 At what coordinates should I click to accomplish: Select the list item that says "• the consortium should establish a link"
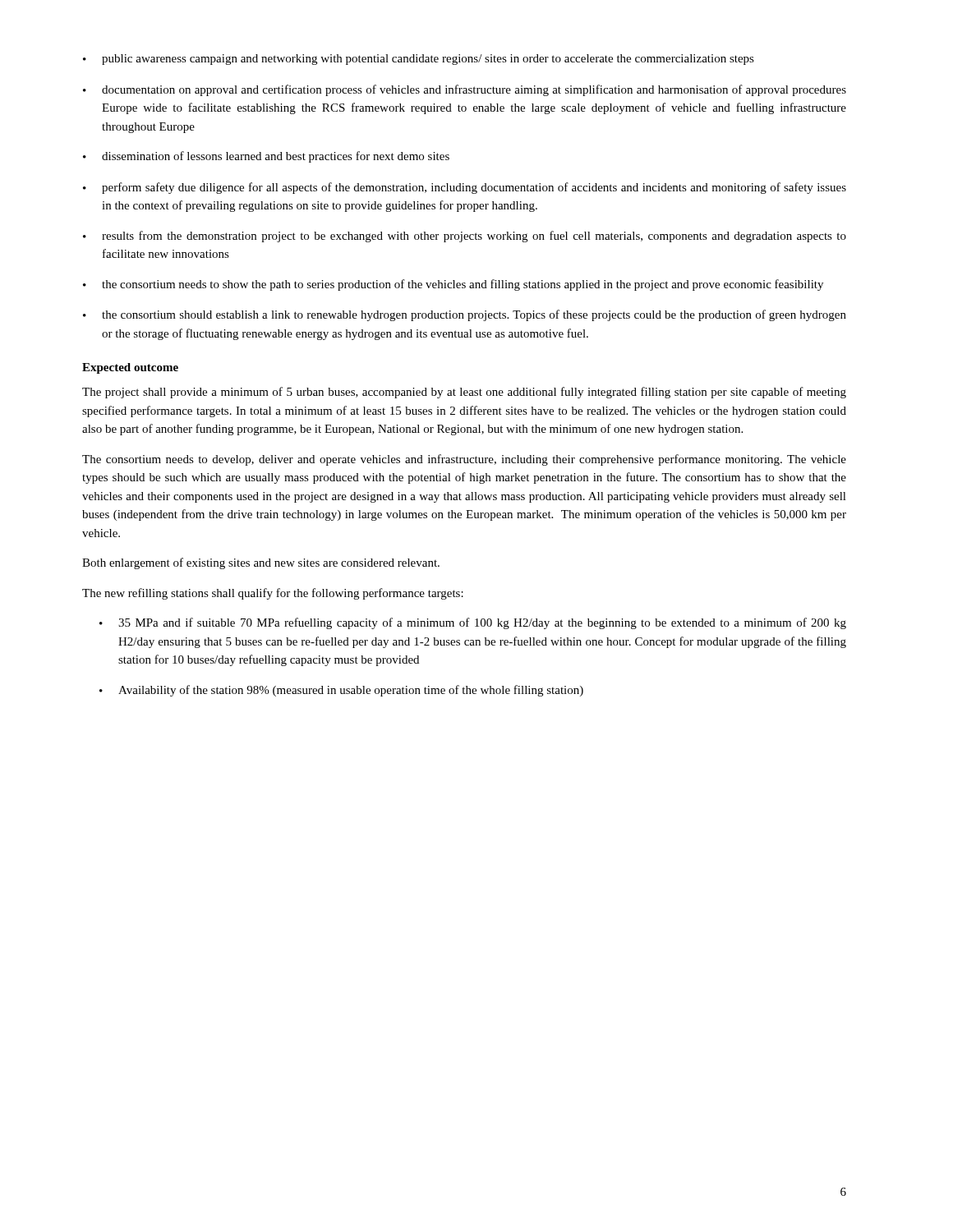(x=464, y=324)
